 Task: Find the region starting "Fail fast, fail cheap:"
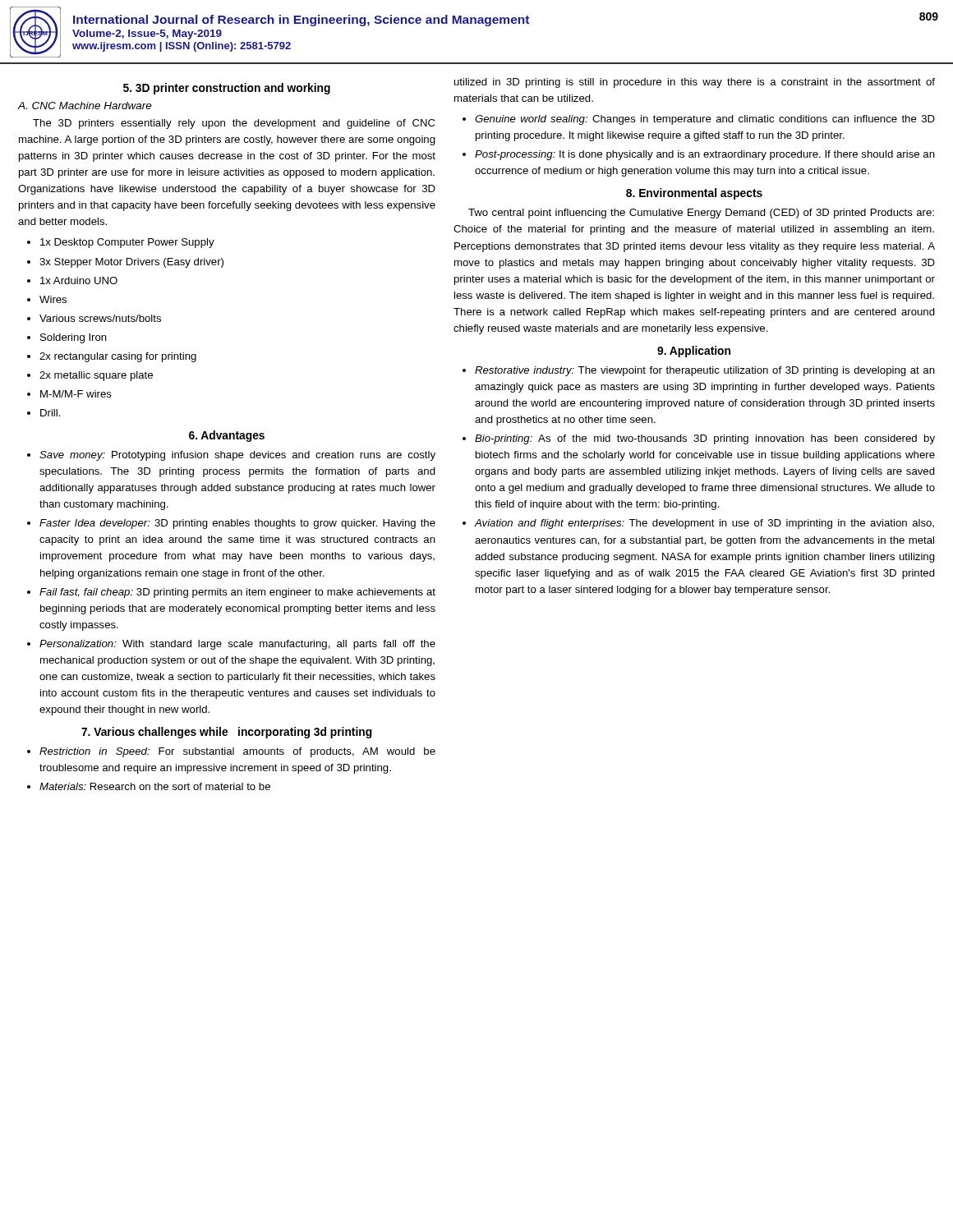(x=237, y=608)
